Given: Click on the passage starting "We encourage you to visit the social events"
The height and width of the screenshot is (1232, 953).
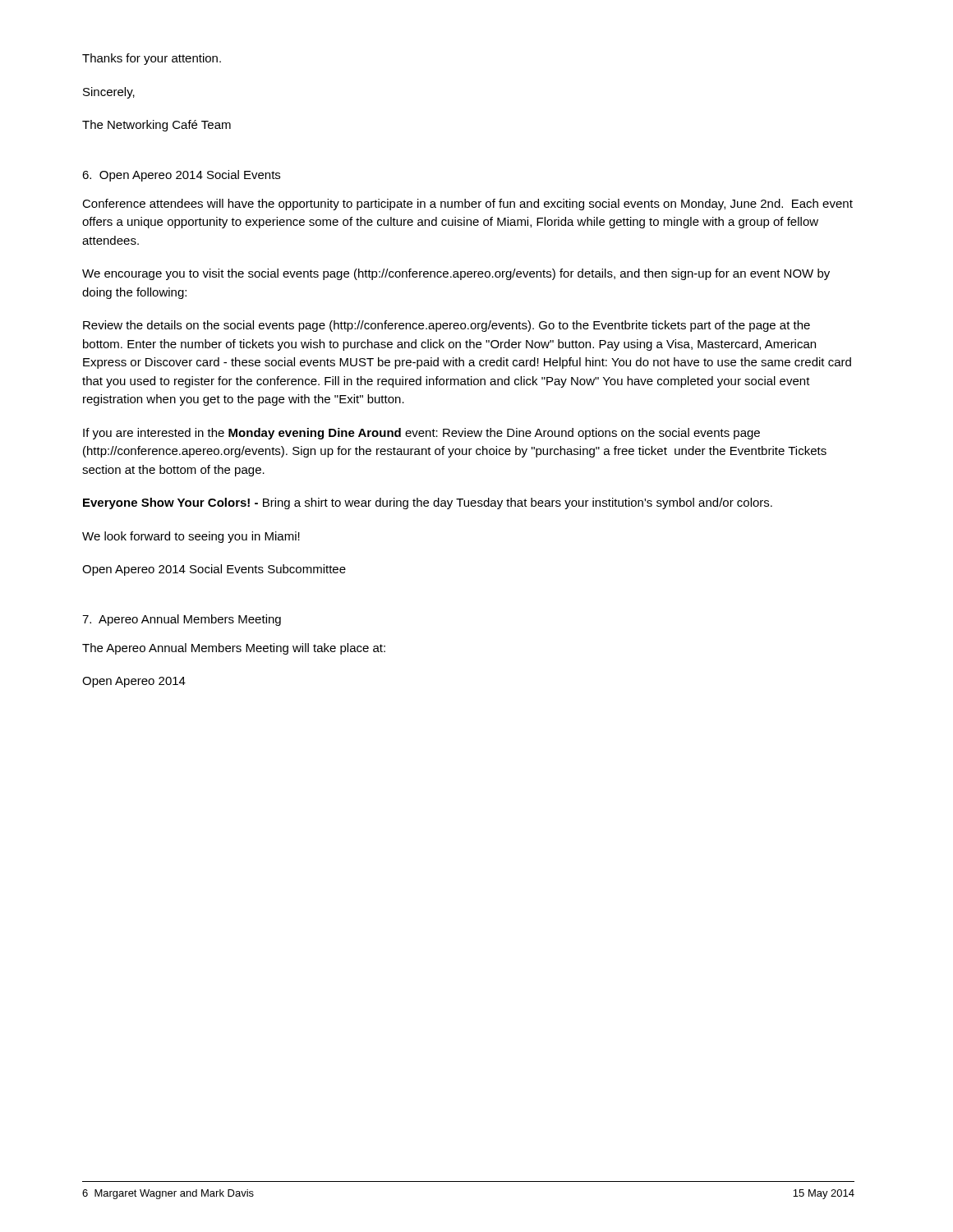Looking at the screenshot, I should coord(456,282).
